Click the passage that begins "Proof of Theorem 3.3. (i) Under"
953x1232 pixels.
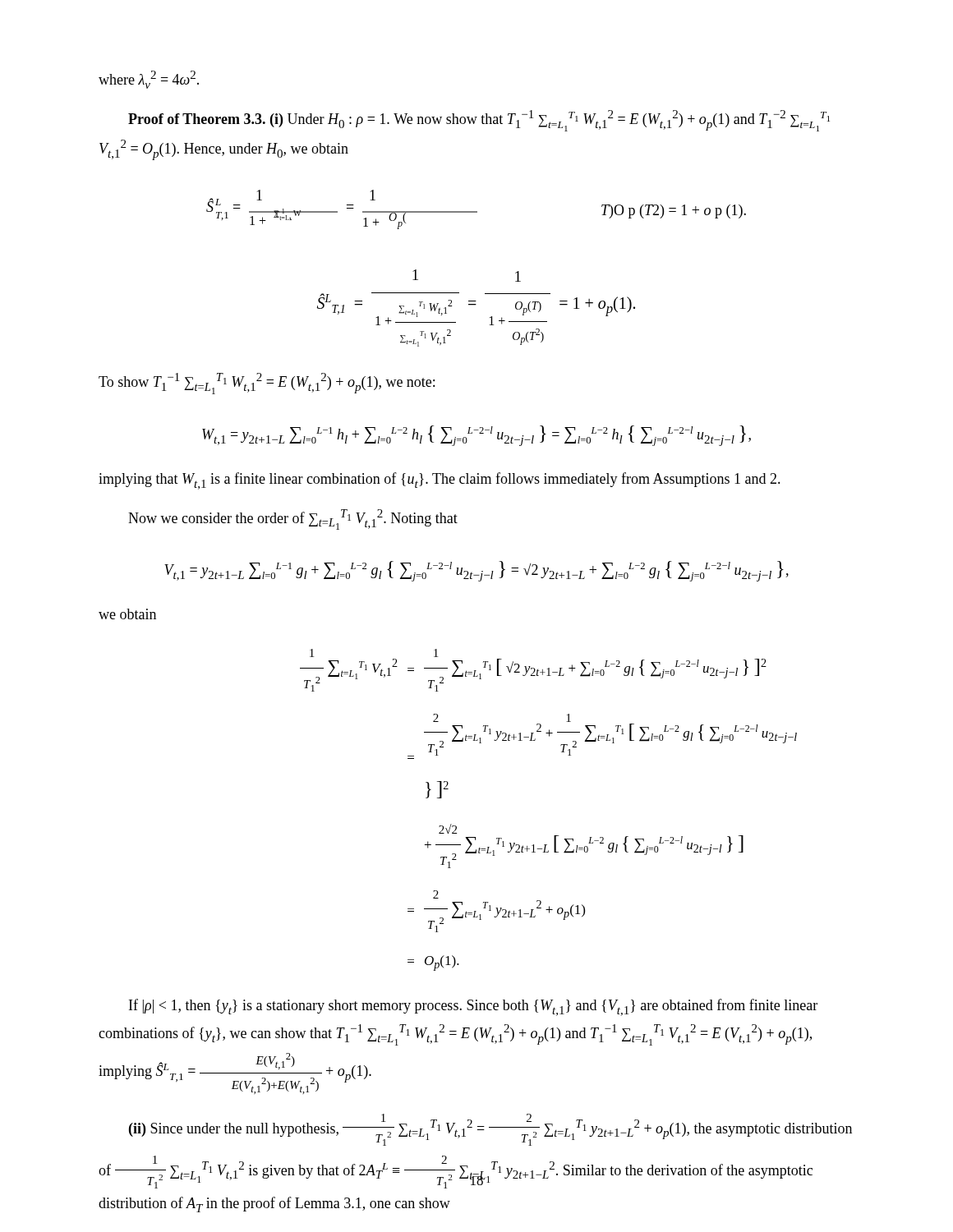point(465,134)
